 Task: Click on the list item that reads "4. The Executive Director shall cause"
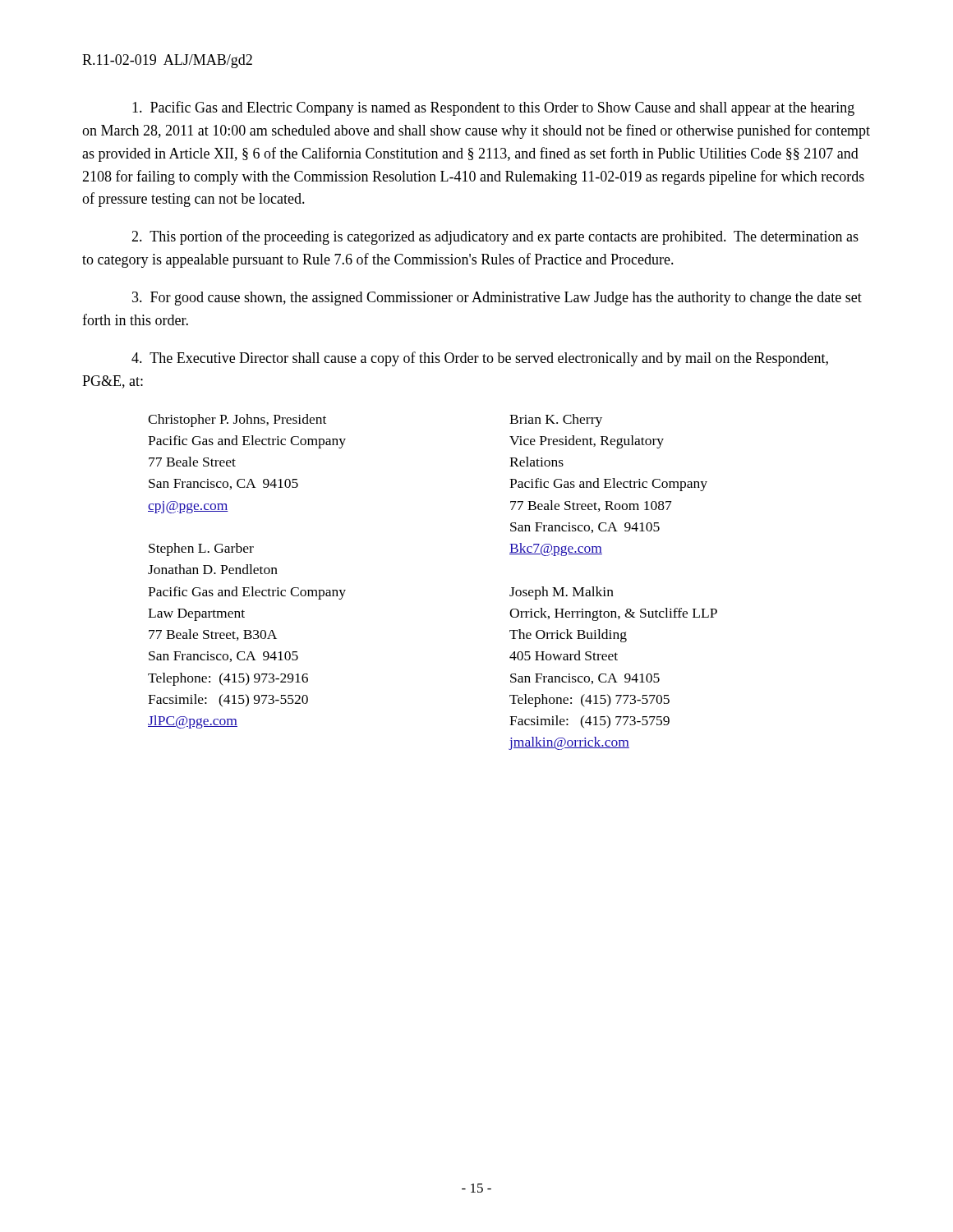tap(476, 370)
